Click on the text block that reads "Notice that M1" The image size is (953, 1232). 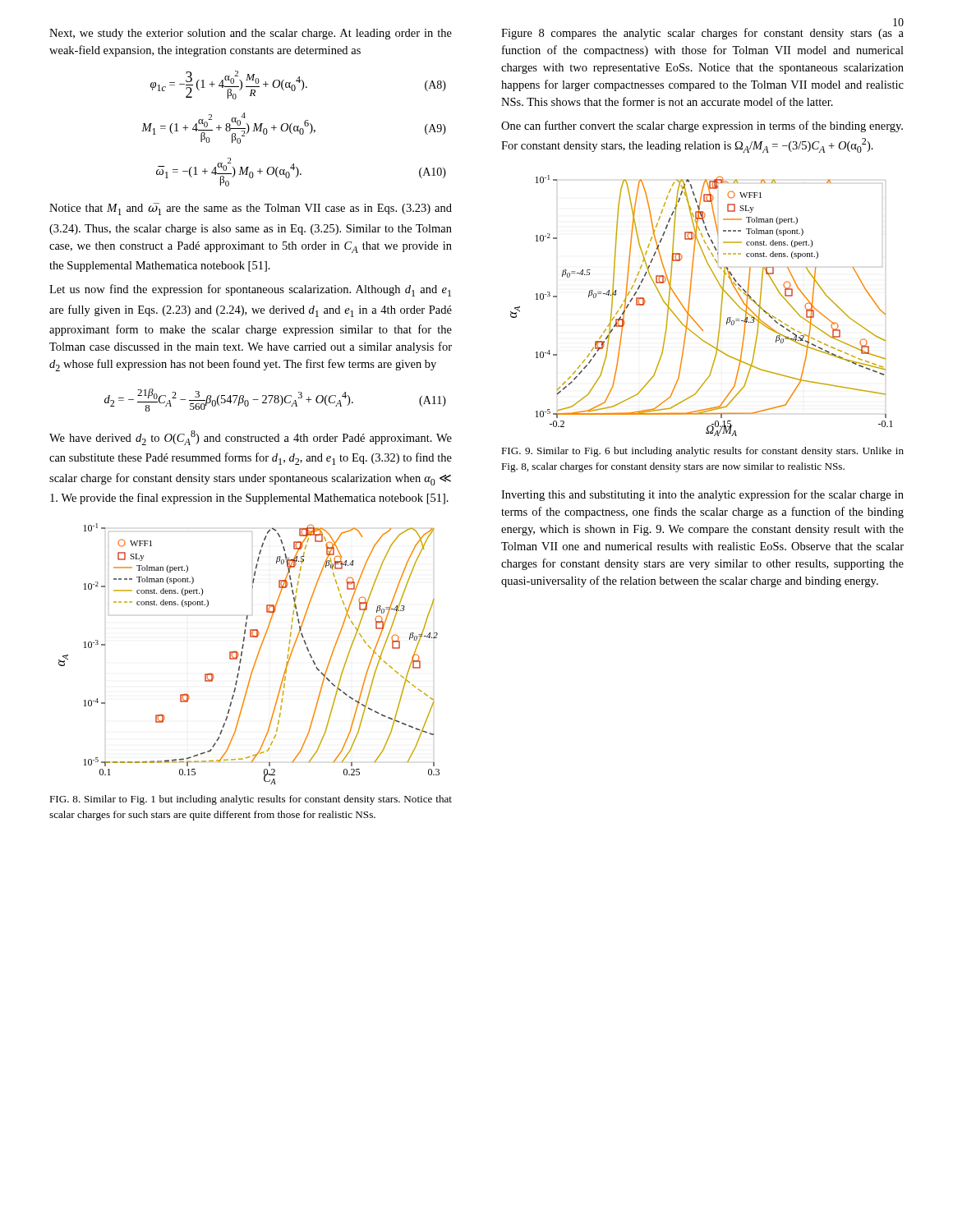coord(251,237)
